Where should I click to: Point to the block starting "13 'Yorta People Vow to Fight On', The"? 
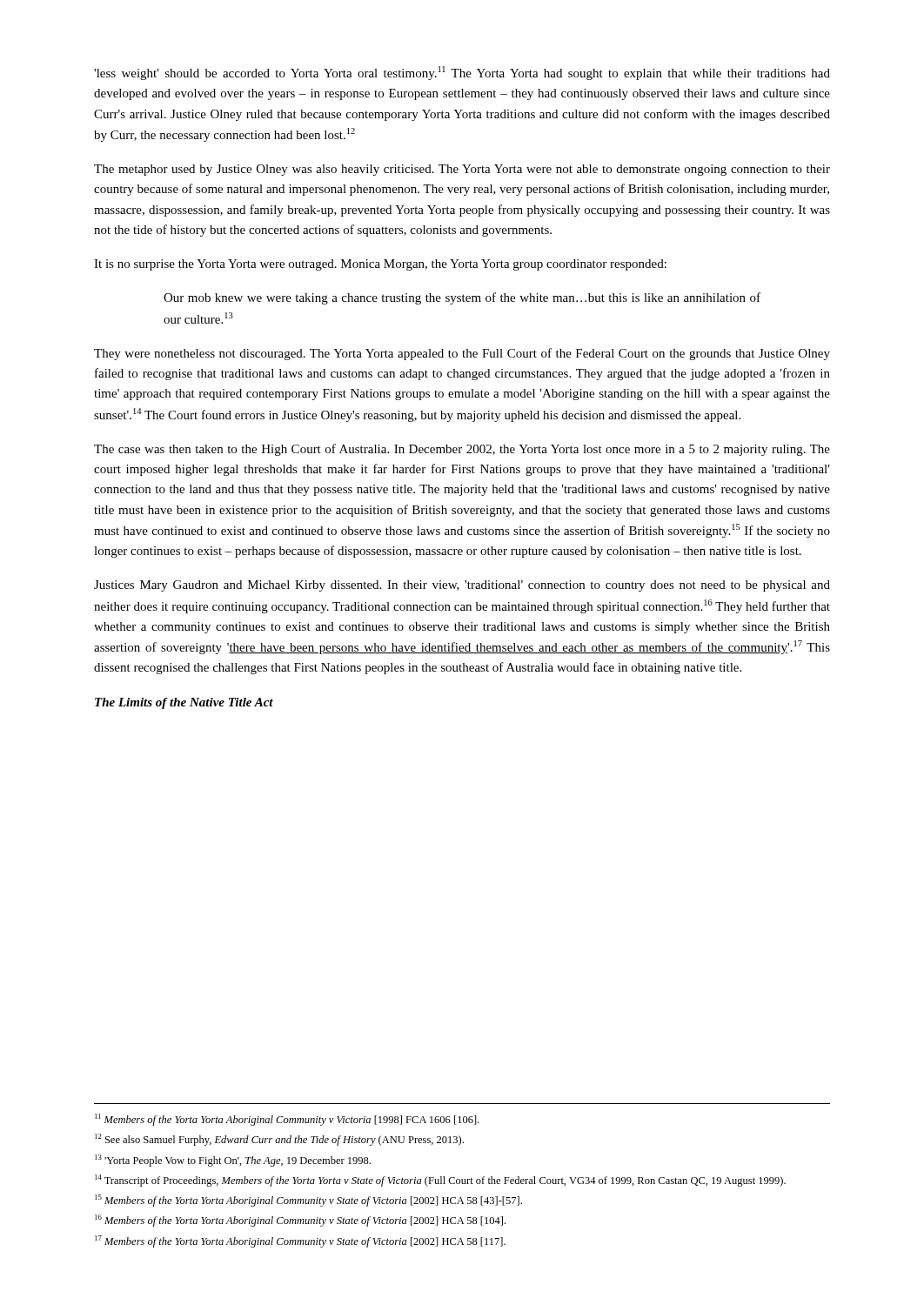point(233,1159)
